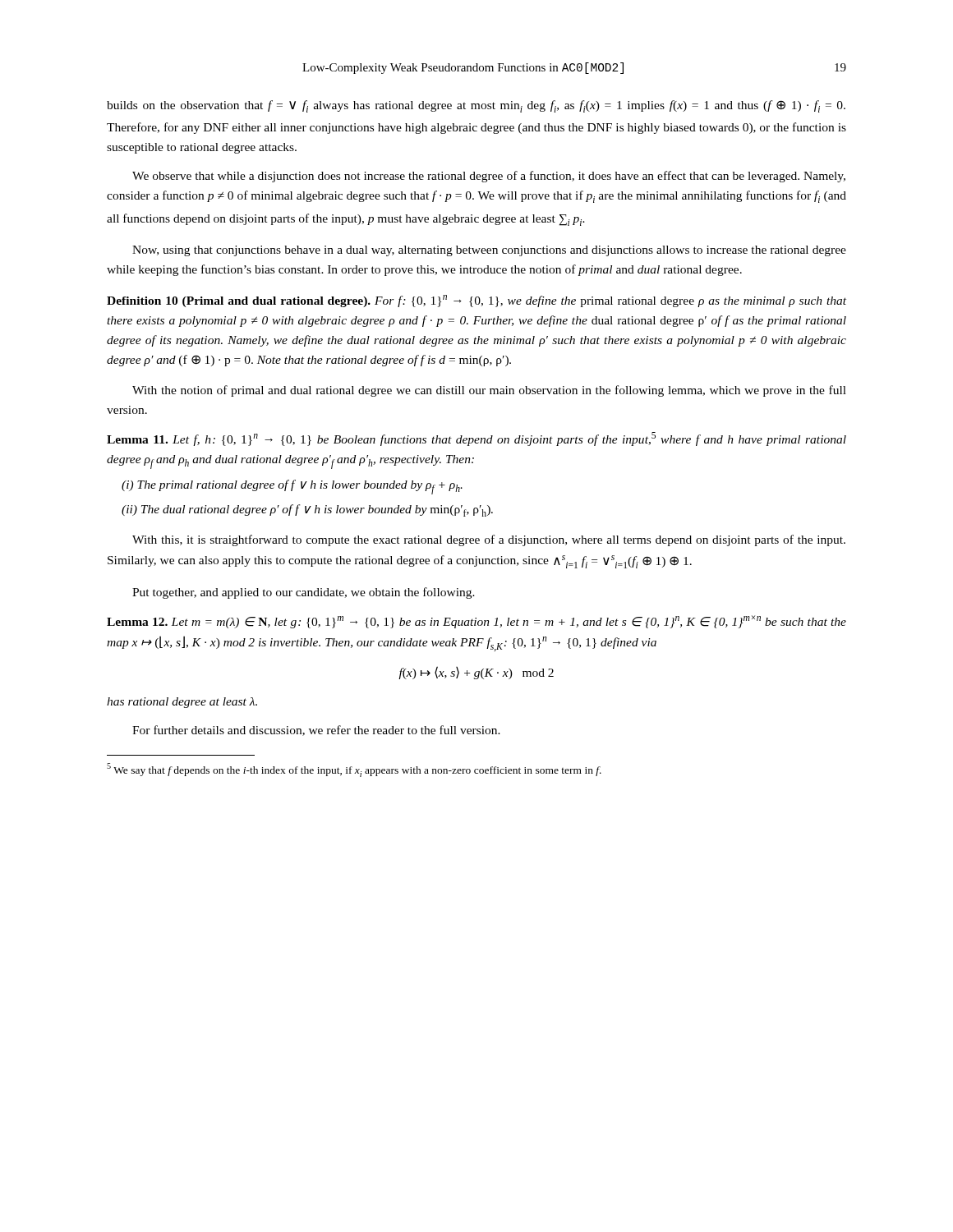Click on the block starting "Lemma 11. Let f, h : {0,"
Viewport: 953px width, 1232px height.
click(476, 450)
